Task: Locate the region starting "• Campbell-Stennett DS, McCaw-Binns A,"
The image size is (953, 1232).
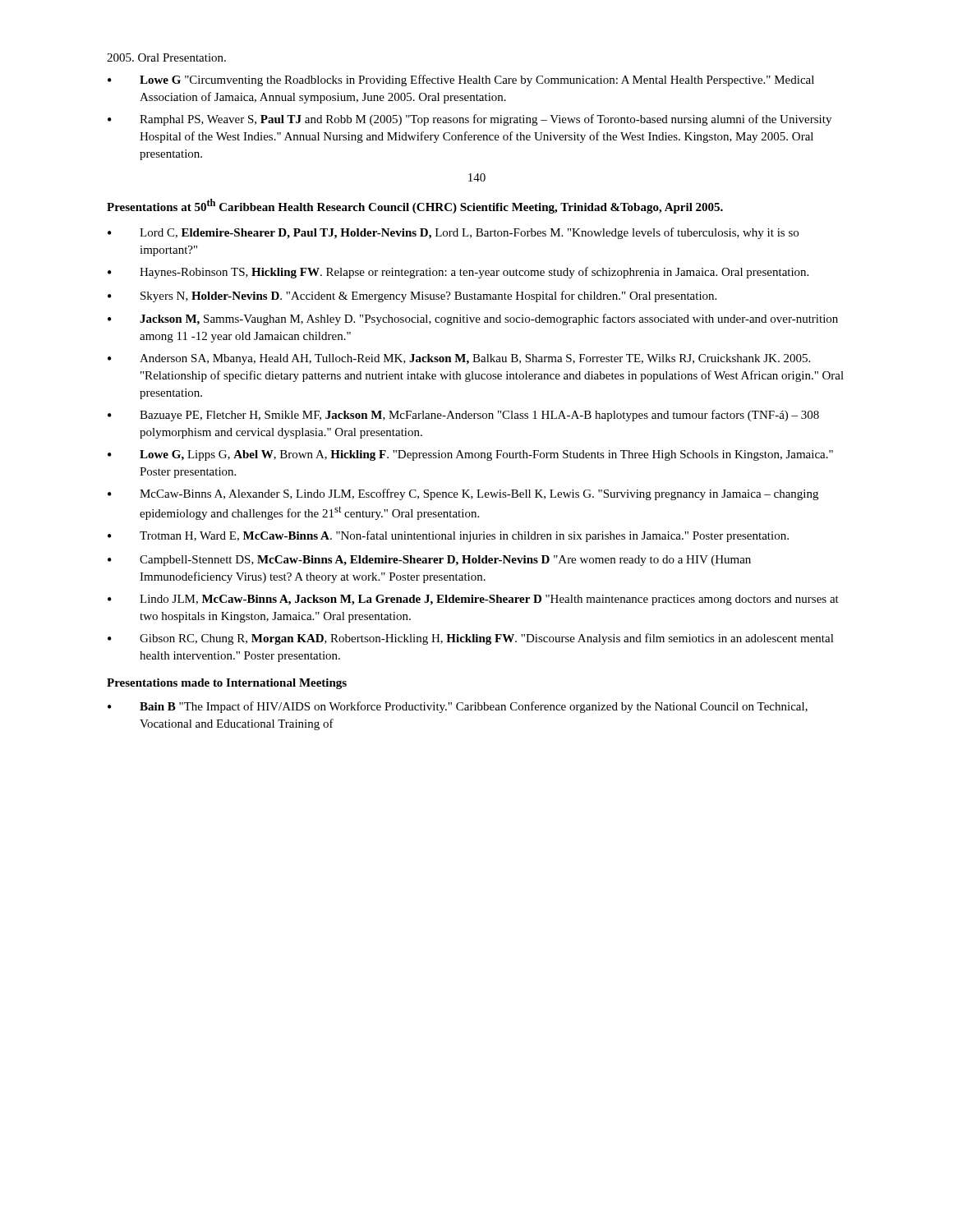Action: [476, 568]
